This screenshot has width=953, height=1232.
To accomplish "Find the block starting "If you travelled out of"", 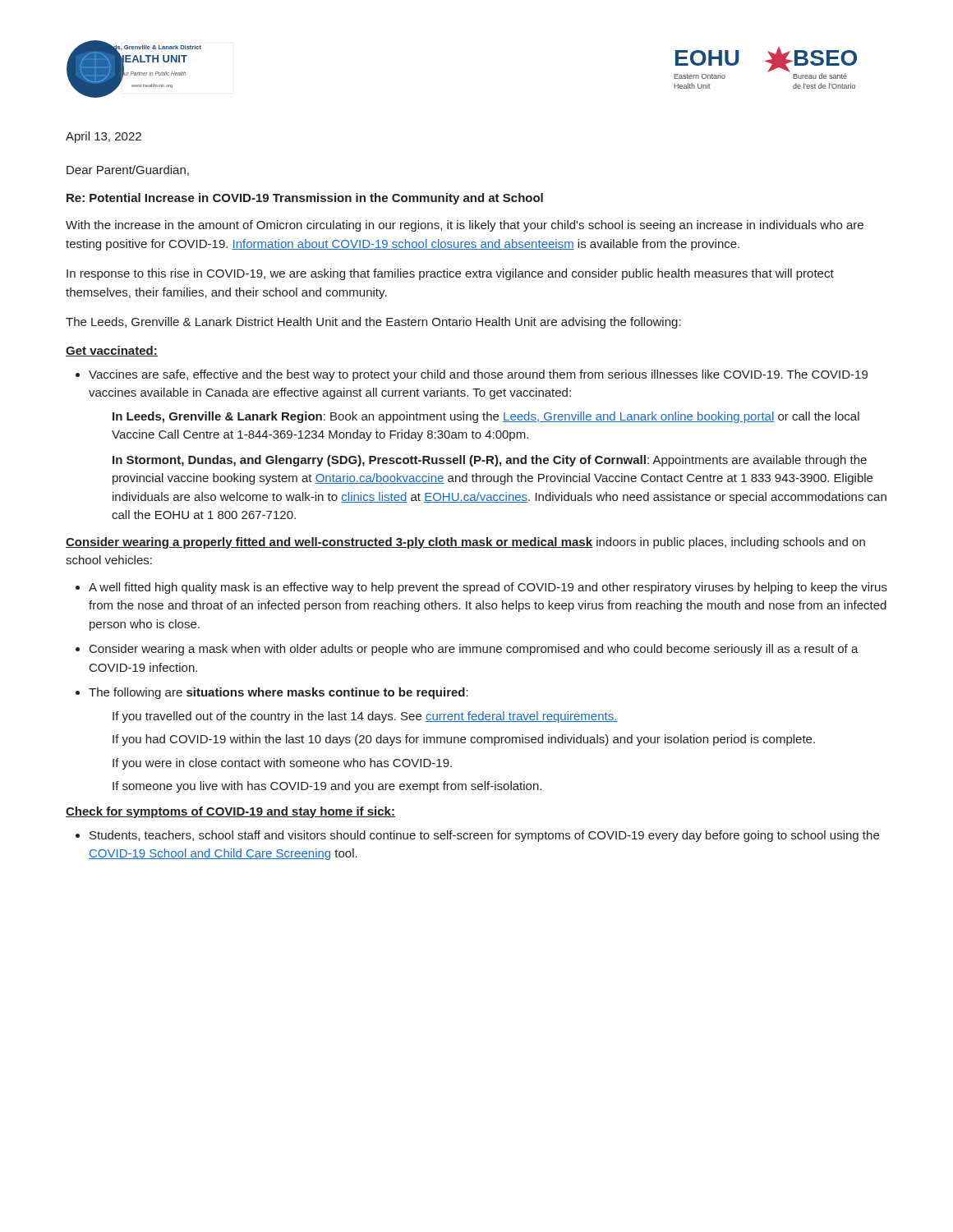I will pyautogui.click(x=364, y=715).
